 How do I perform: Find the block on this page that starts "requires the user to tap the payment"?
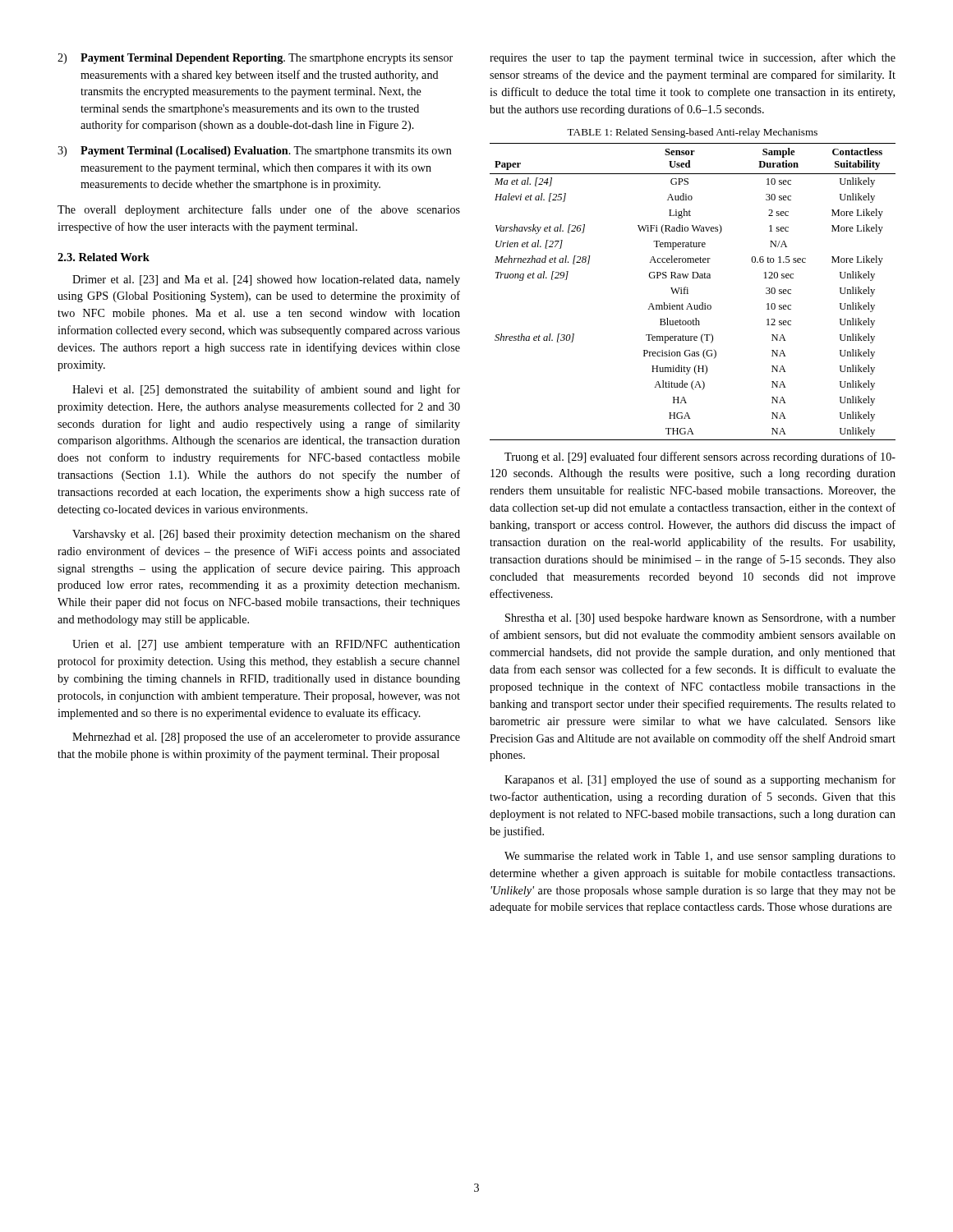click(693, 84)
